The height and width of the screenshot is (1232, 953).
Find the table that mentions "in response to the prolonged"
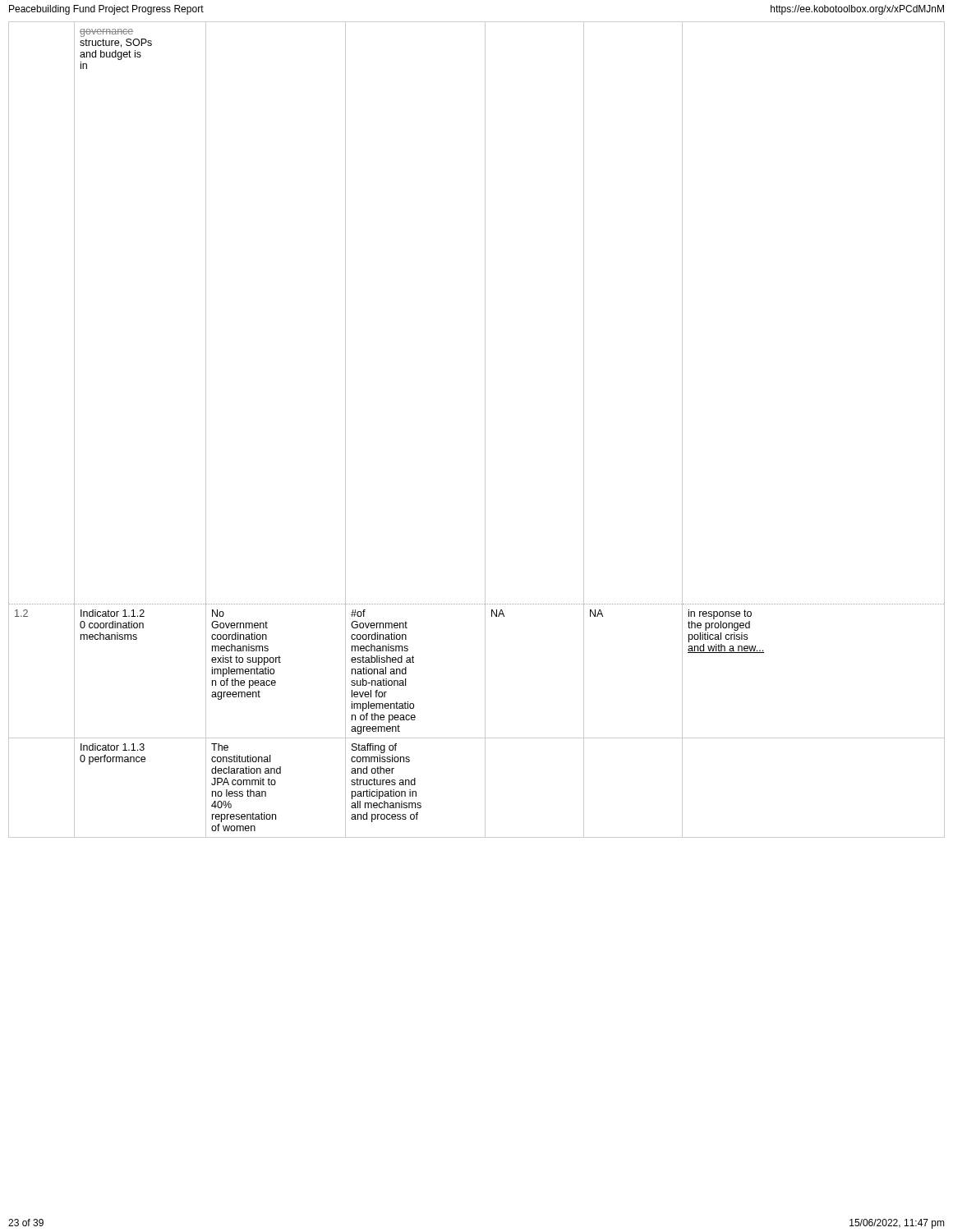coord(476,616)
